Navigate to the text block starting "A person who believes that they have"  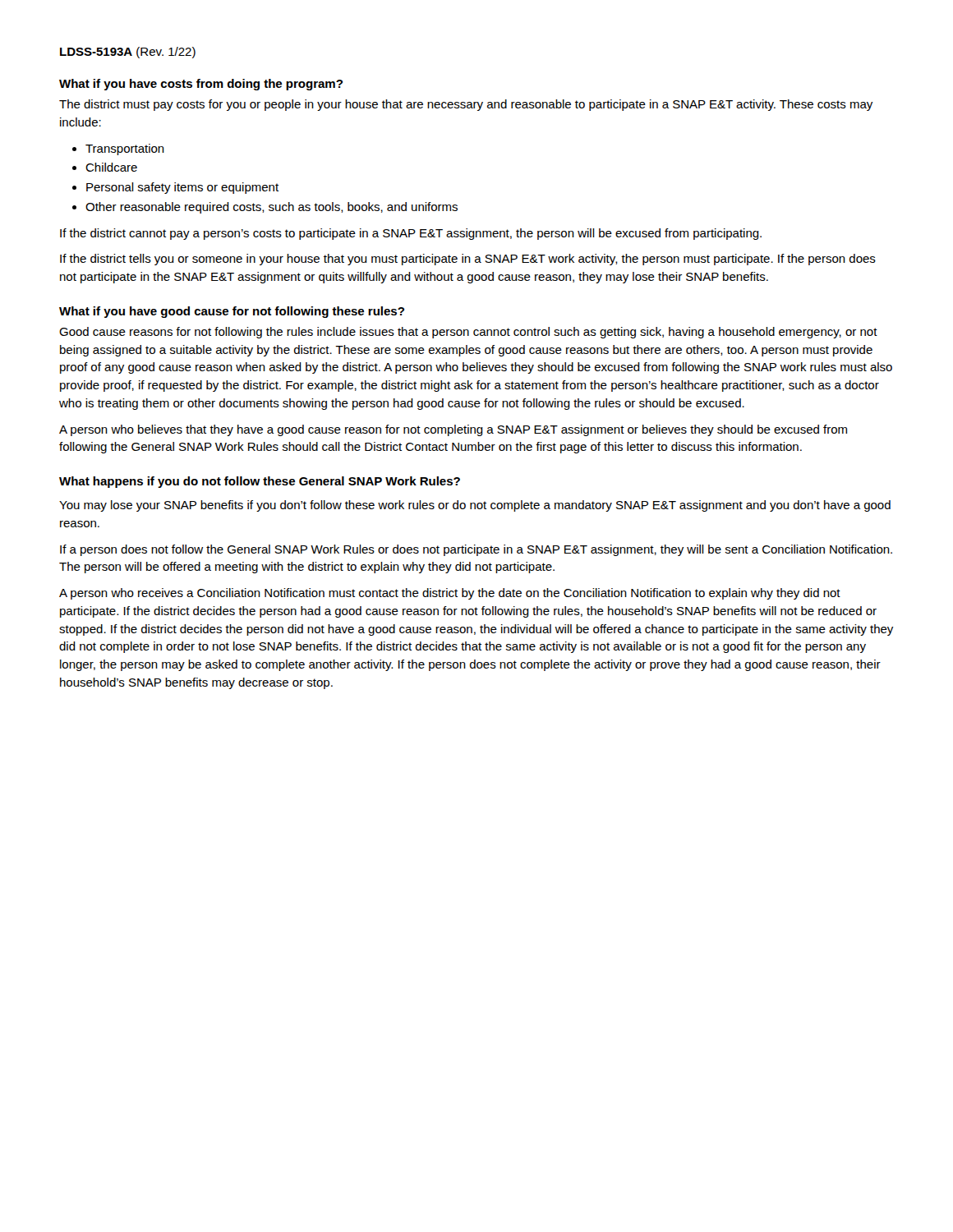coord(454,438)
